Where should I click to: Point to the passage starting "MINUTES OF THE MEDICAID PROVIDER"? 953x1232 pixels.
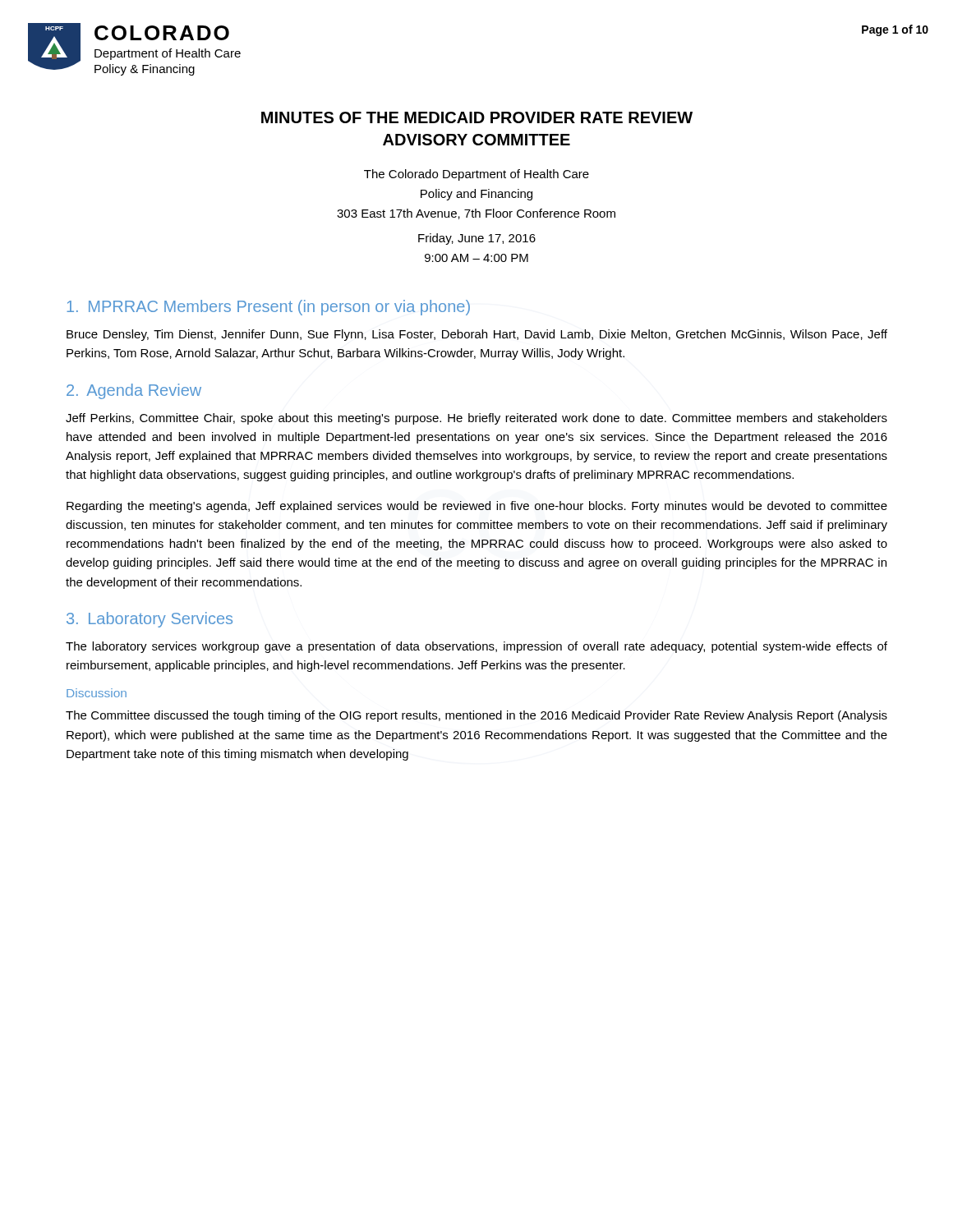476,129
